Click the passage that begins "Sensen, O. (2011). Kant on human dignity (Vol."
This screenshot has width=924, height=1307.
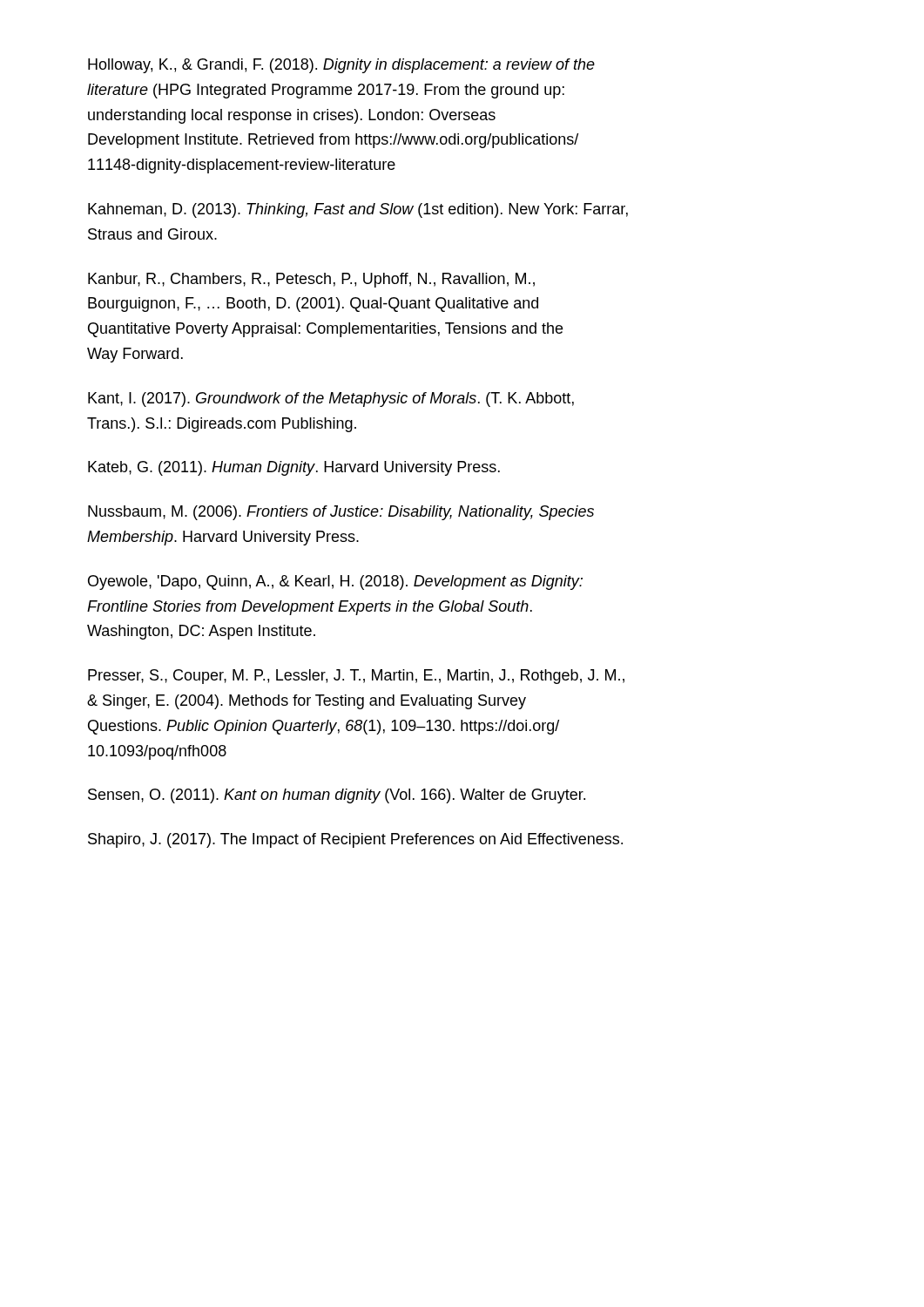click(x=462, y=795)
